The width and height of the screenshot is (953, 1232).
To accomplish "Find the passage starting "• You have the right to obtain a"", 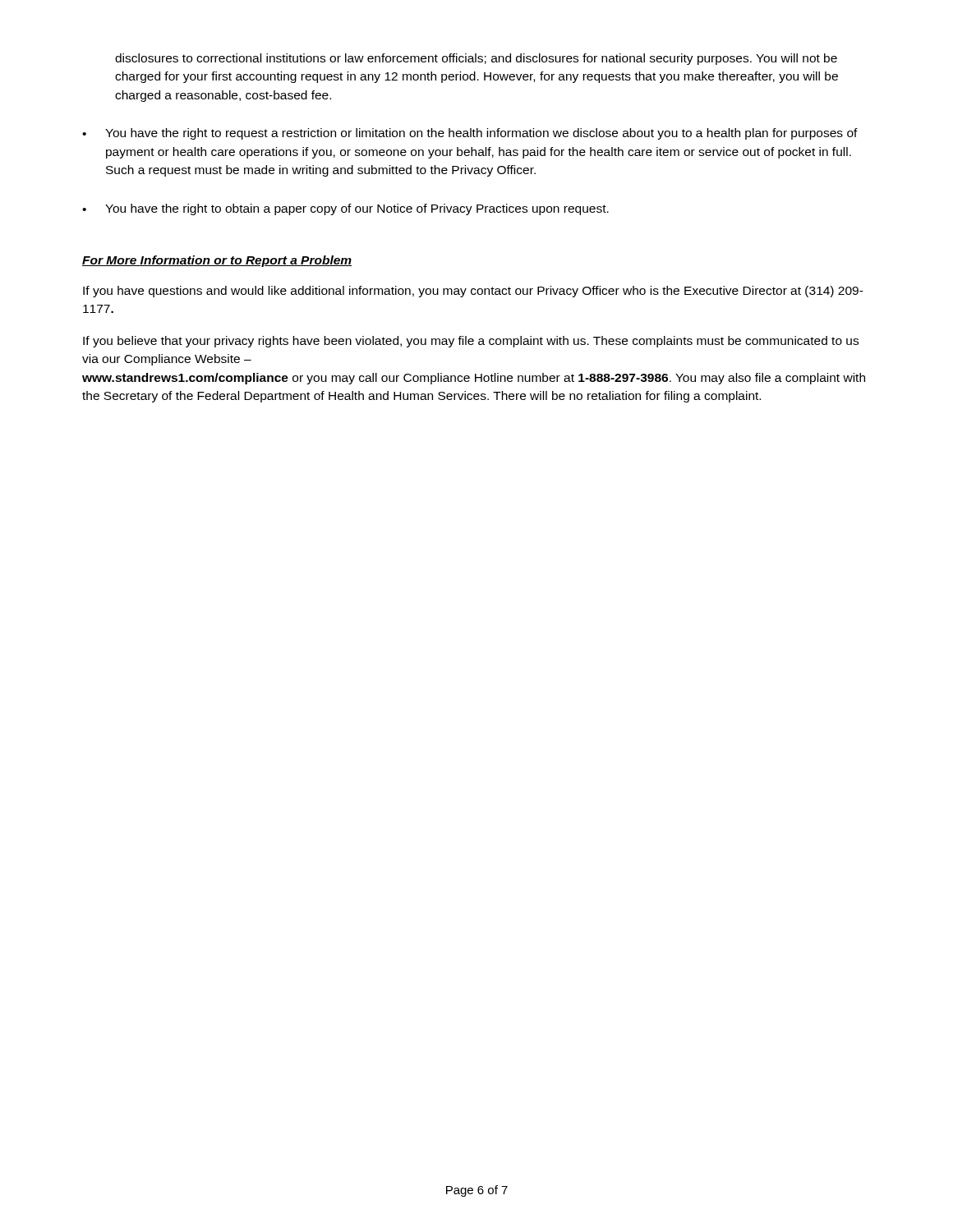I will point(476,209).
